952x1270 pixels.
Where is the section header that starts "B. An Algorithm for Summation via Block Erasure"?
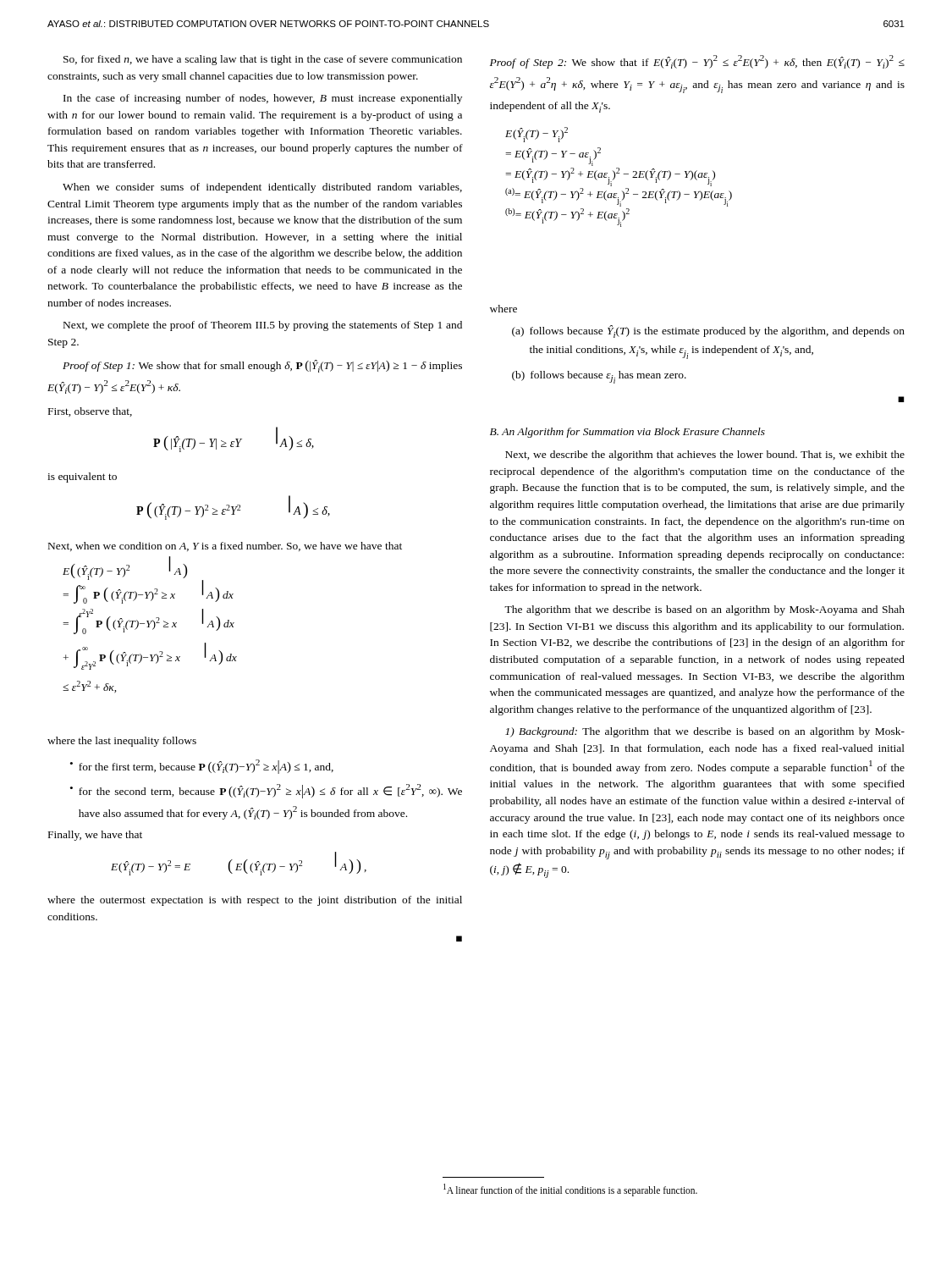pyautogui.click(x=627, y=431)
